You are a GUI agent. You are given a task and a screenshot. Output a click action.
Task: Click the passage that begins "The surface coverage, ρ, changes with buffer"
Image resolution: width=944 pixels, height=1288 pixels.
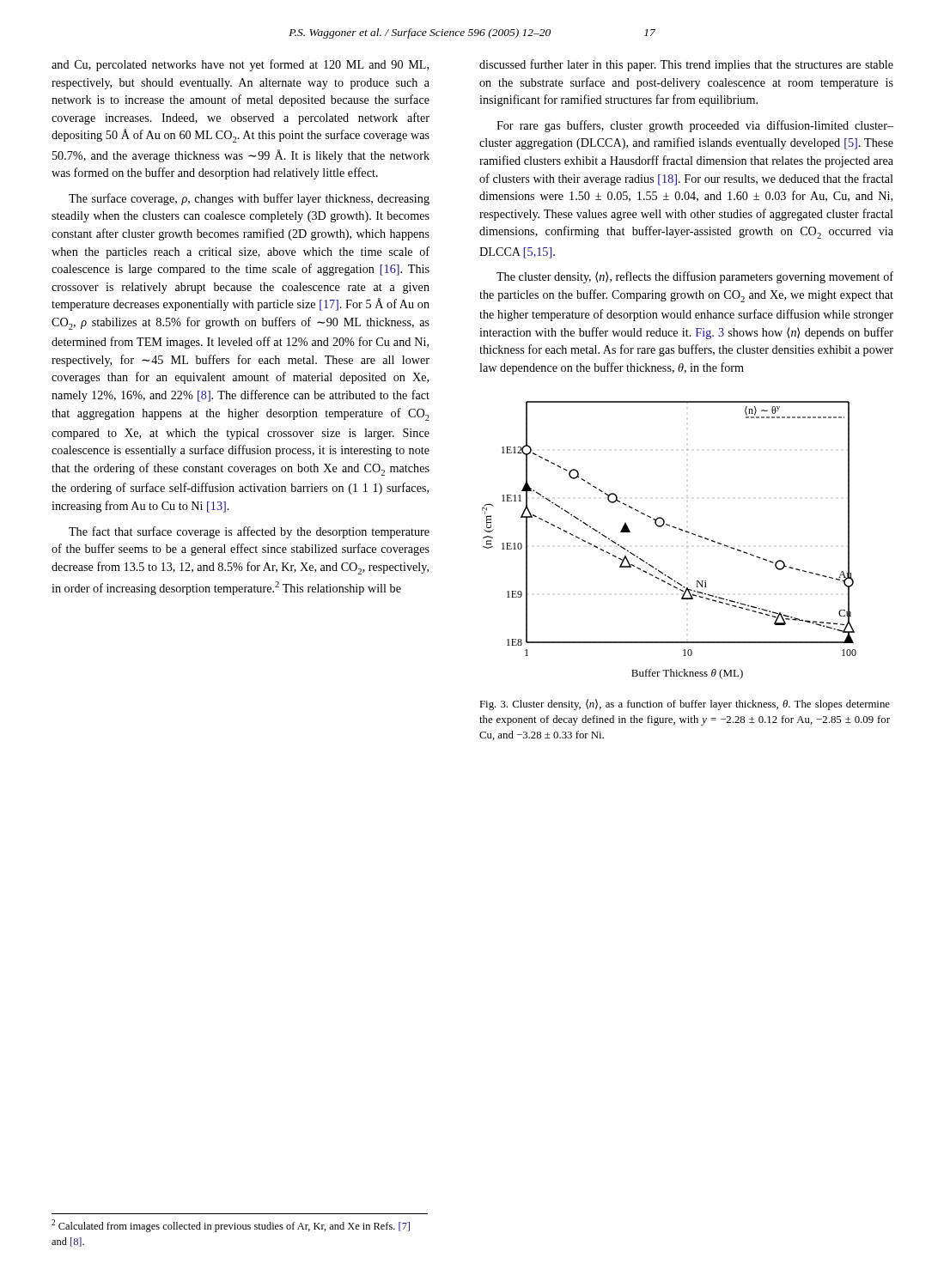241,352
